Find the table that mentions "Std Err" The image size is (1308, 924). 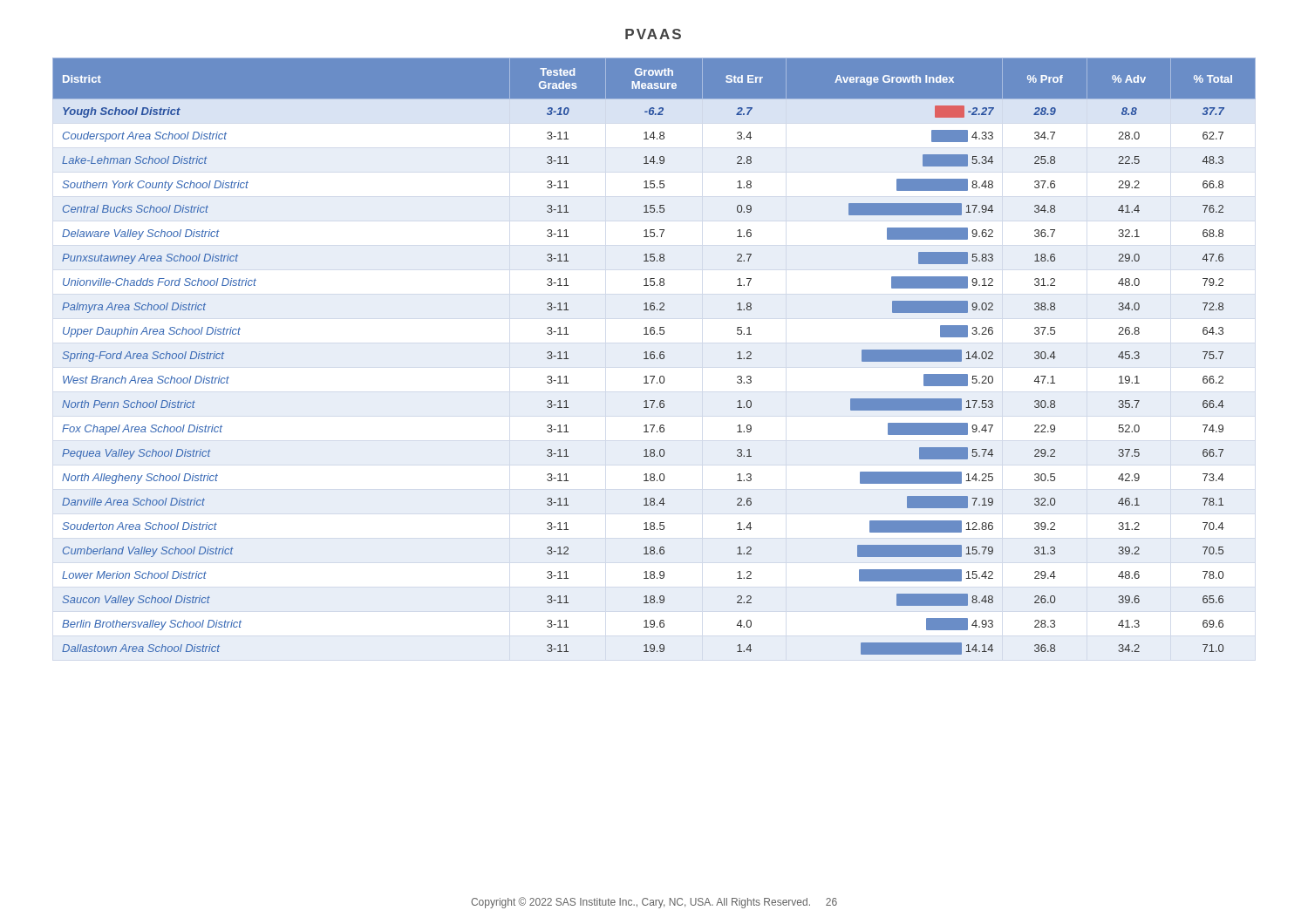click(654, 359)
